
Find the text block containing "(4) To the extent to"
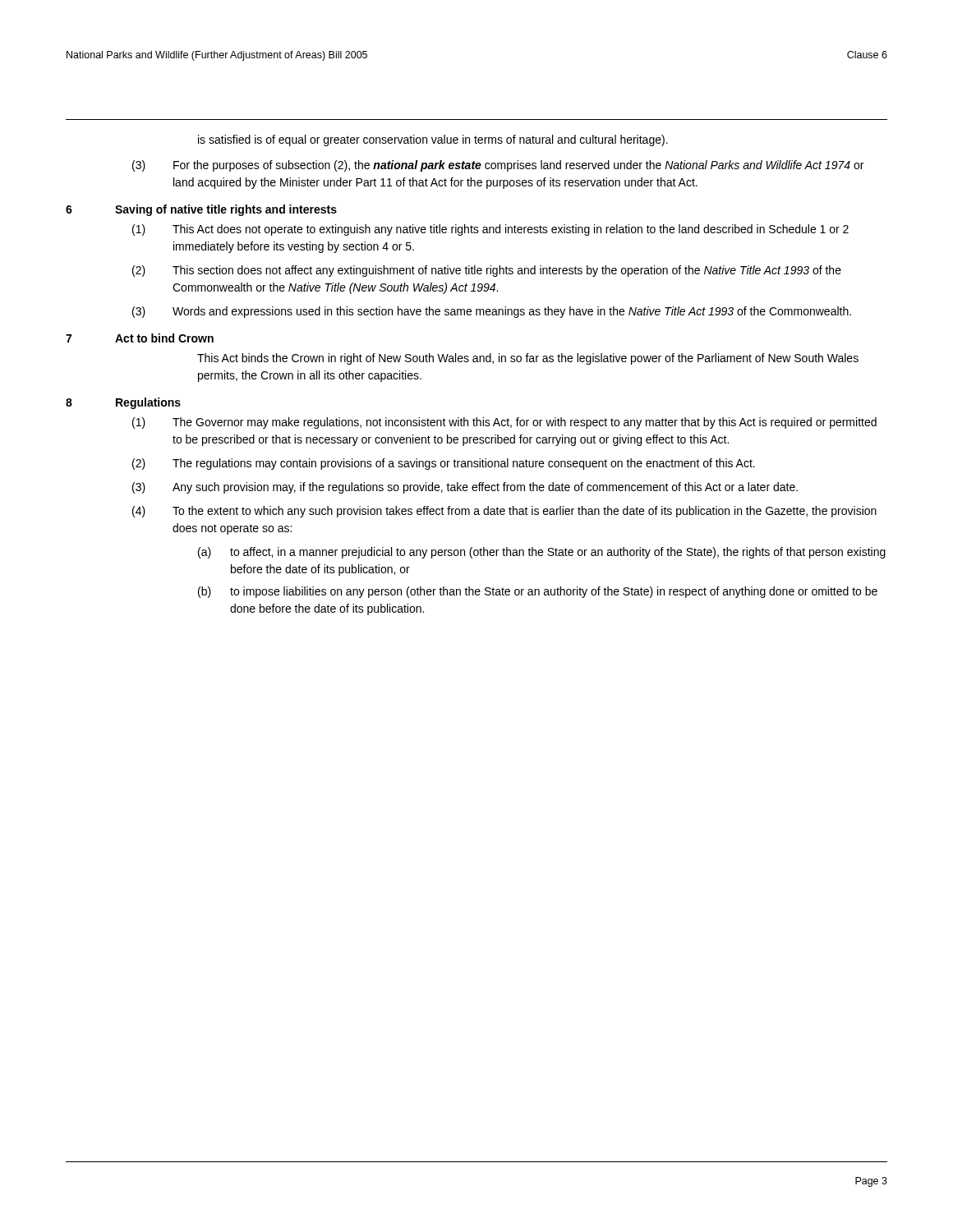(509, 520)
